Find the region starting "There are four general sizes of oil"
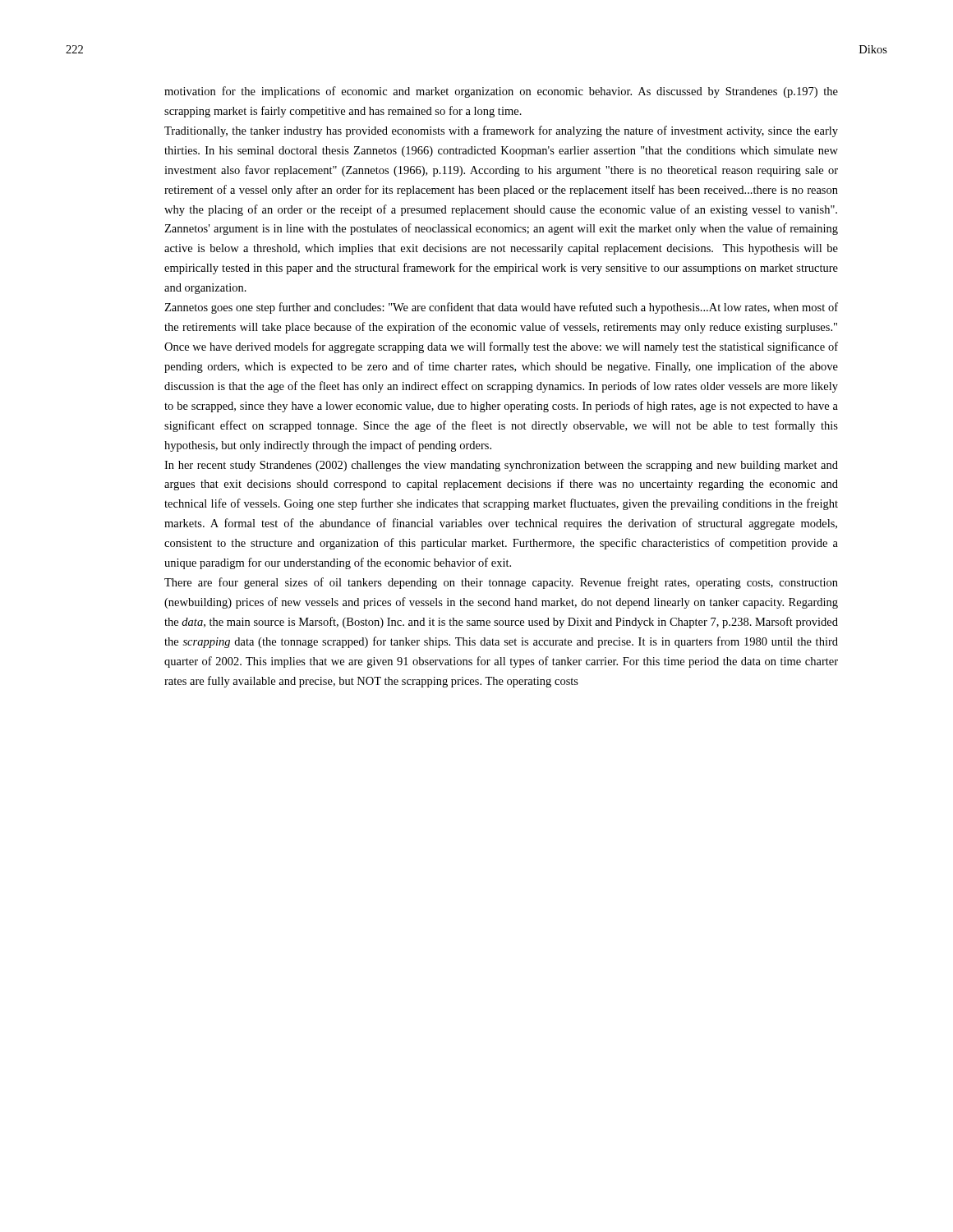 click(501, 632)
